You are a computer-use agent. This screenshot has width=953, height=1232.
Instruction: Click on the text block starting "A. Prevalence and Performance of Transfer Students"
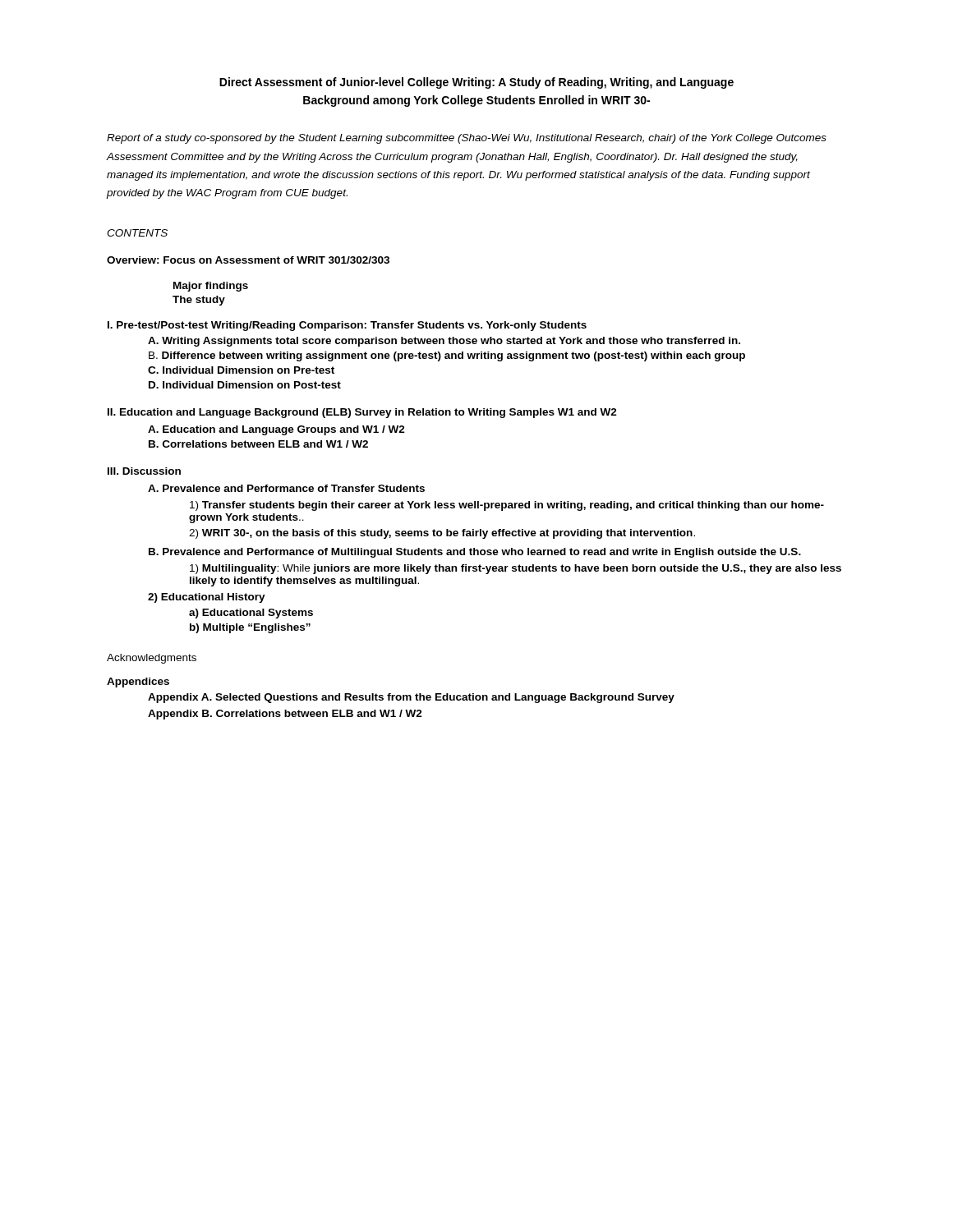click(x=287, y=489)
